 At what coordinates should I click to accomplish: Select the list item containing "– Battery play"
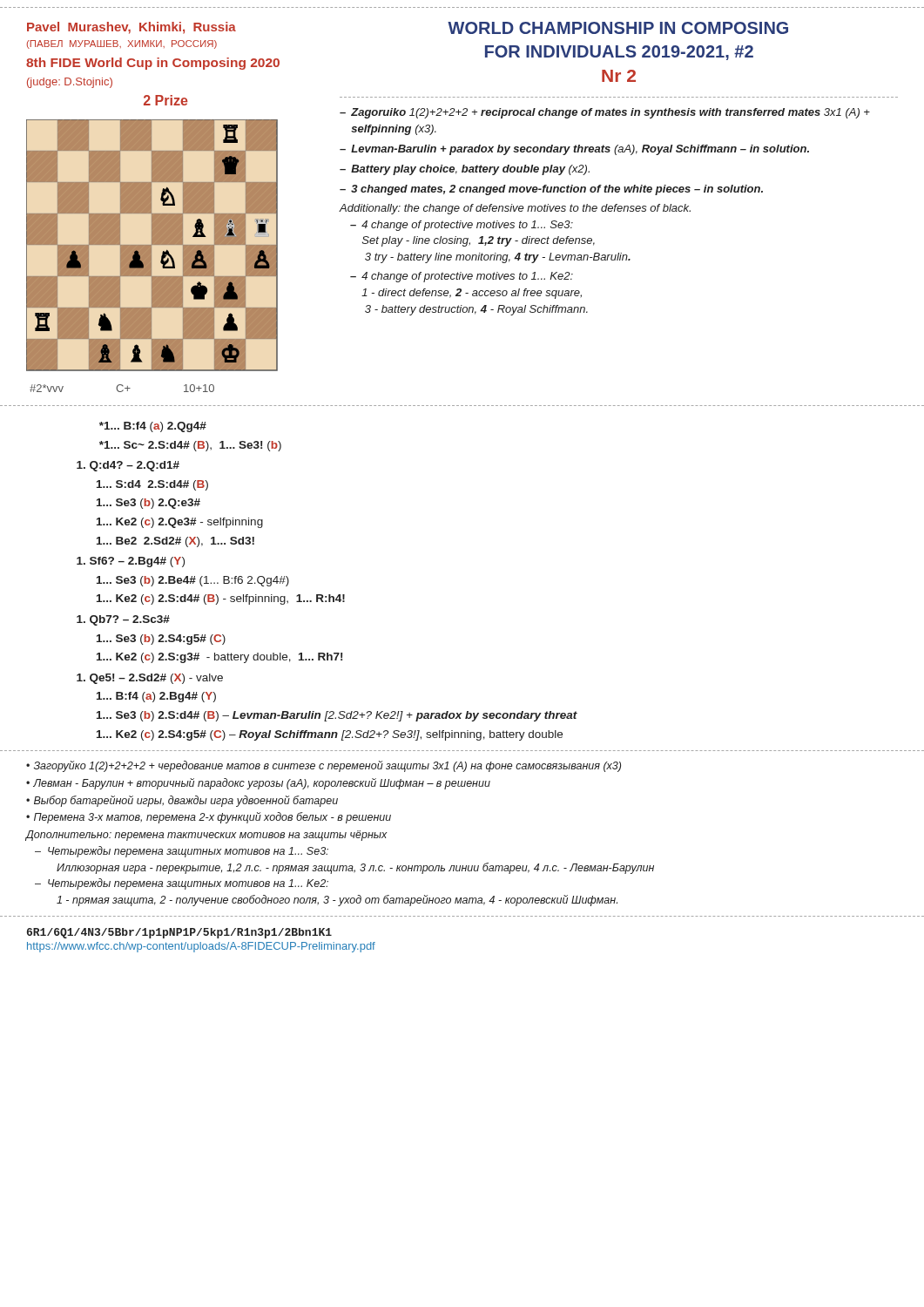(465, 170)
